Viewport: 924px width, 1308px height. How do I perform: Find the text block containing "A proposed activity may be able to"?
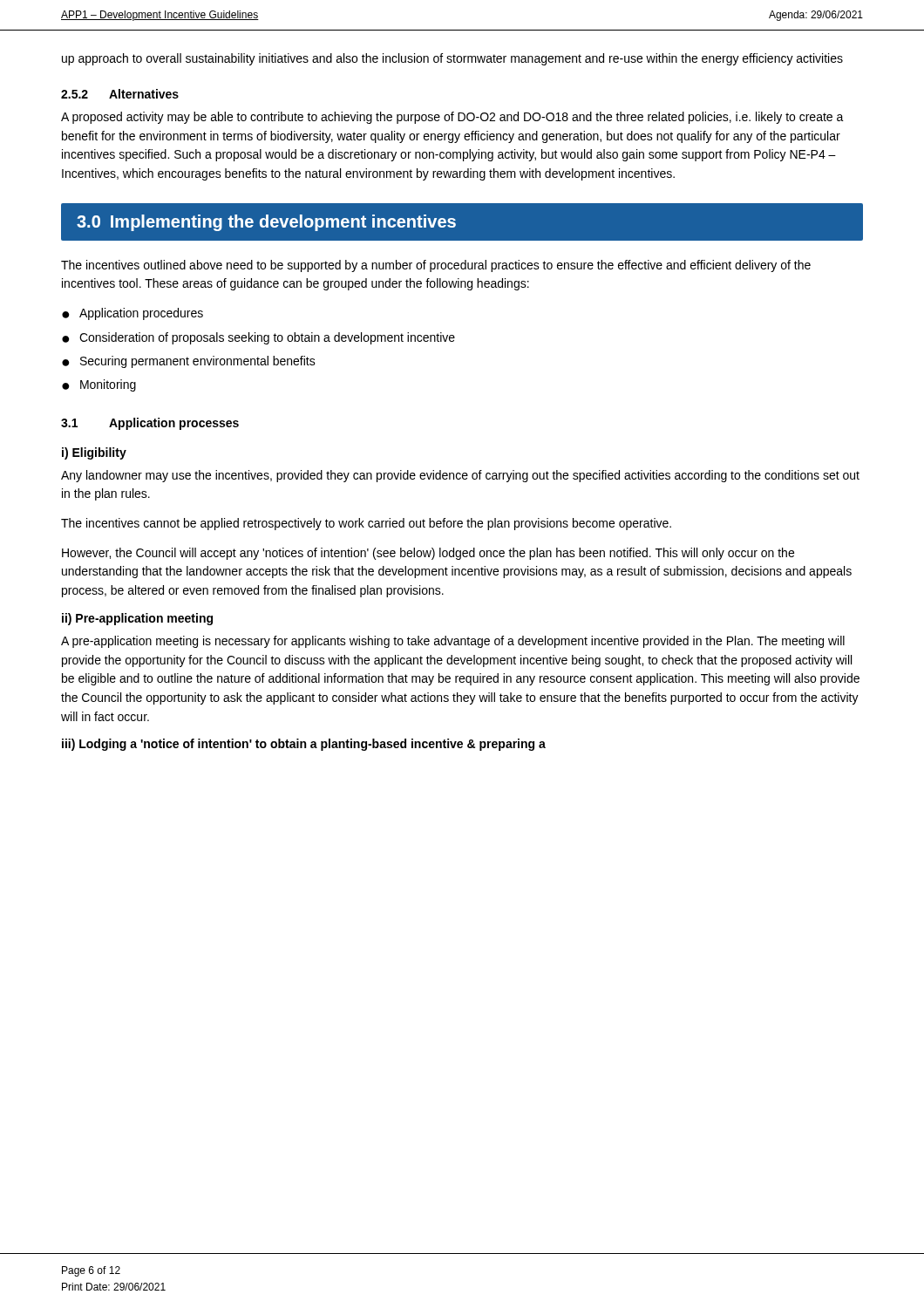(452, 145)
